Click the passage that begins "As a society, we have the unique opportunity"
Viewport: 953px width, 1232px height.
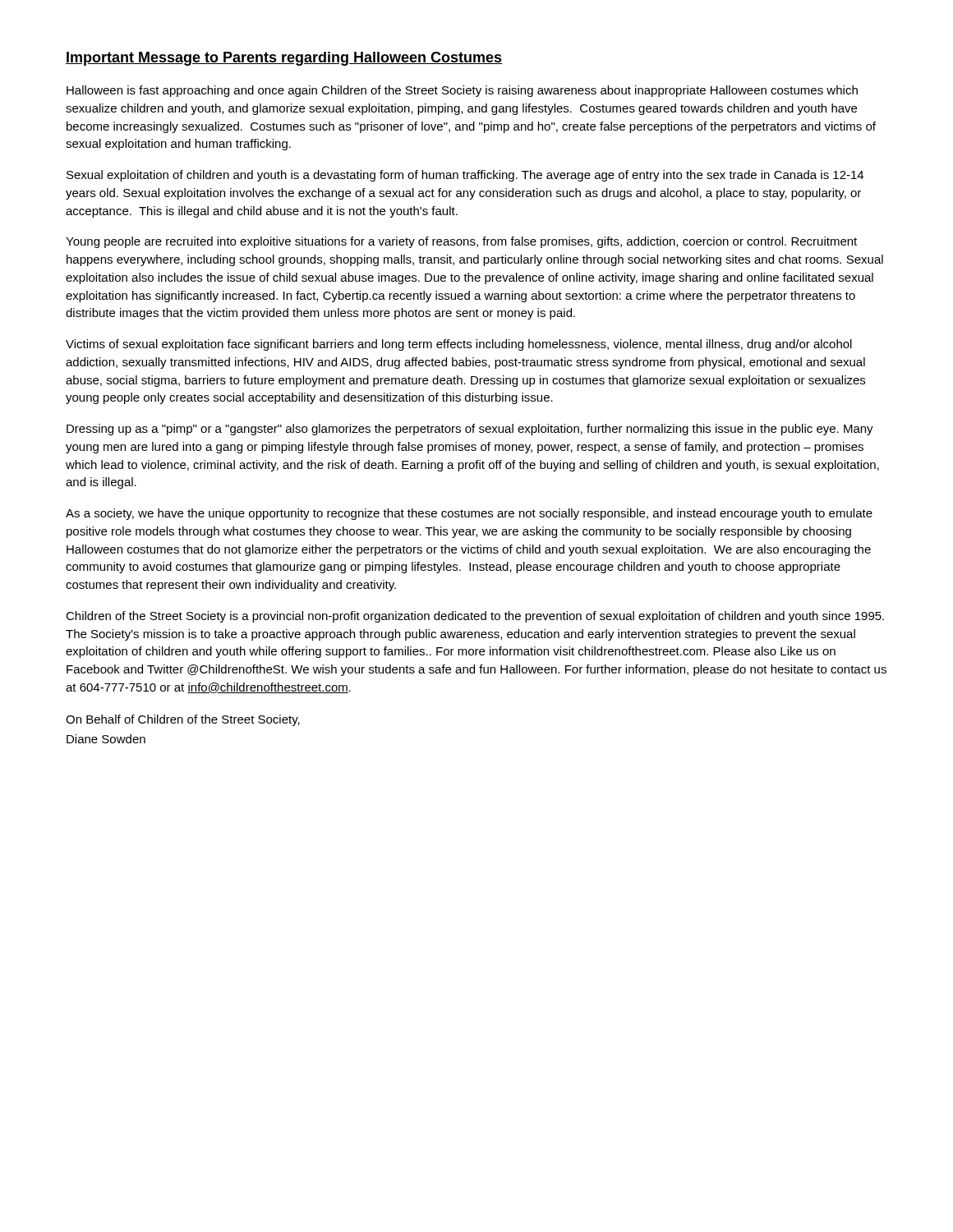pyautogui.click(x=469, y=549)
